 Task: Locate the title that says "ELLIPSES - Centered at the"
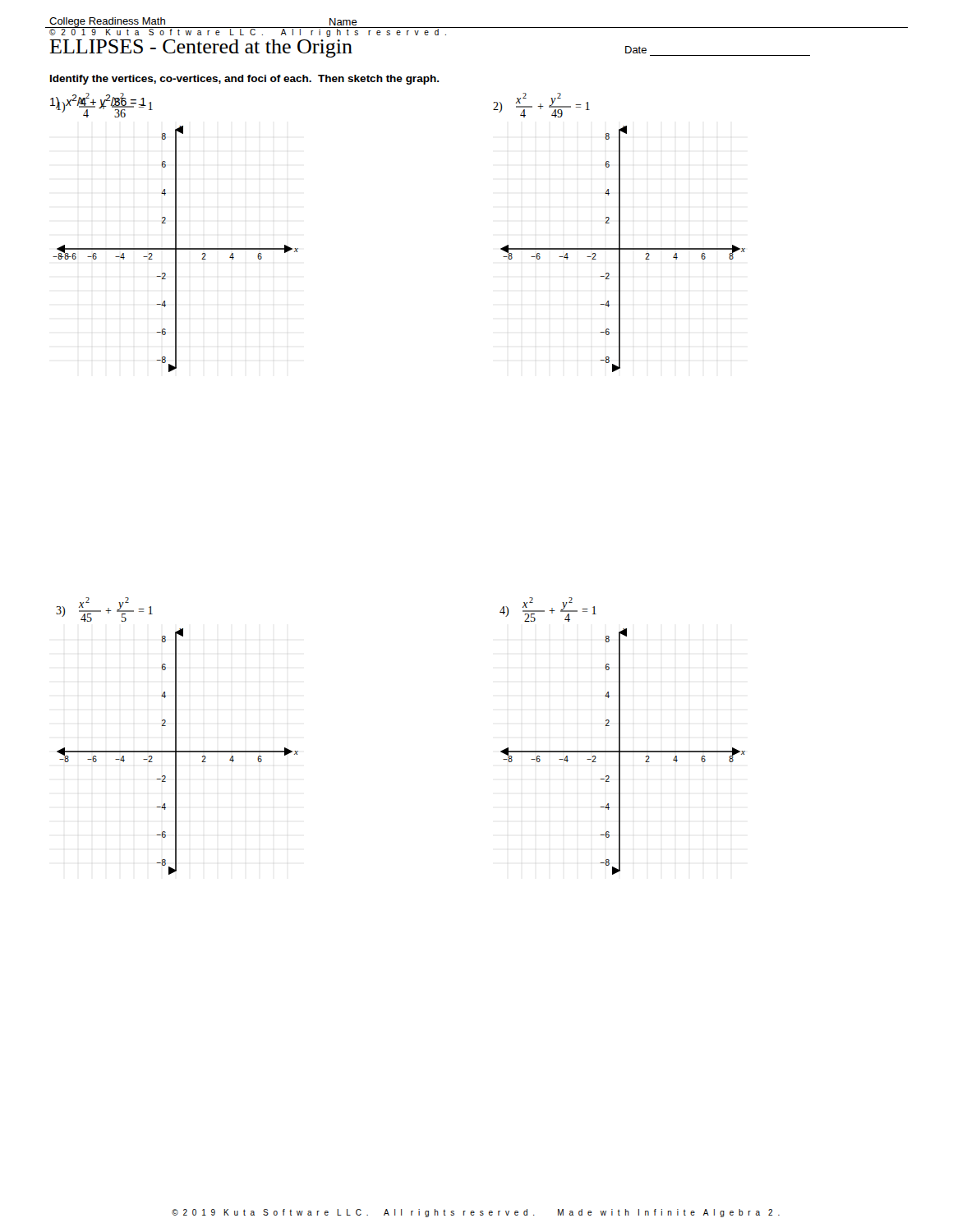(201, 46)
